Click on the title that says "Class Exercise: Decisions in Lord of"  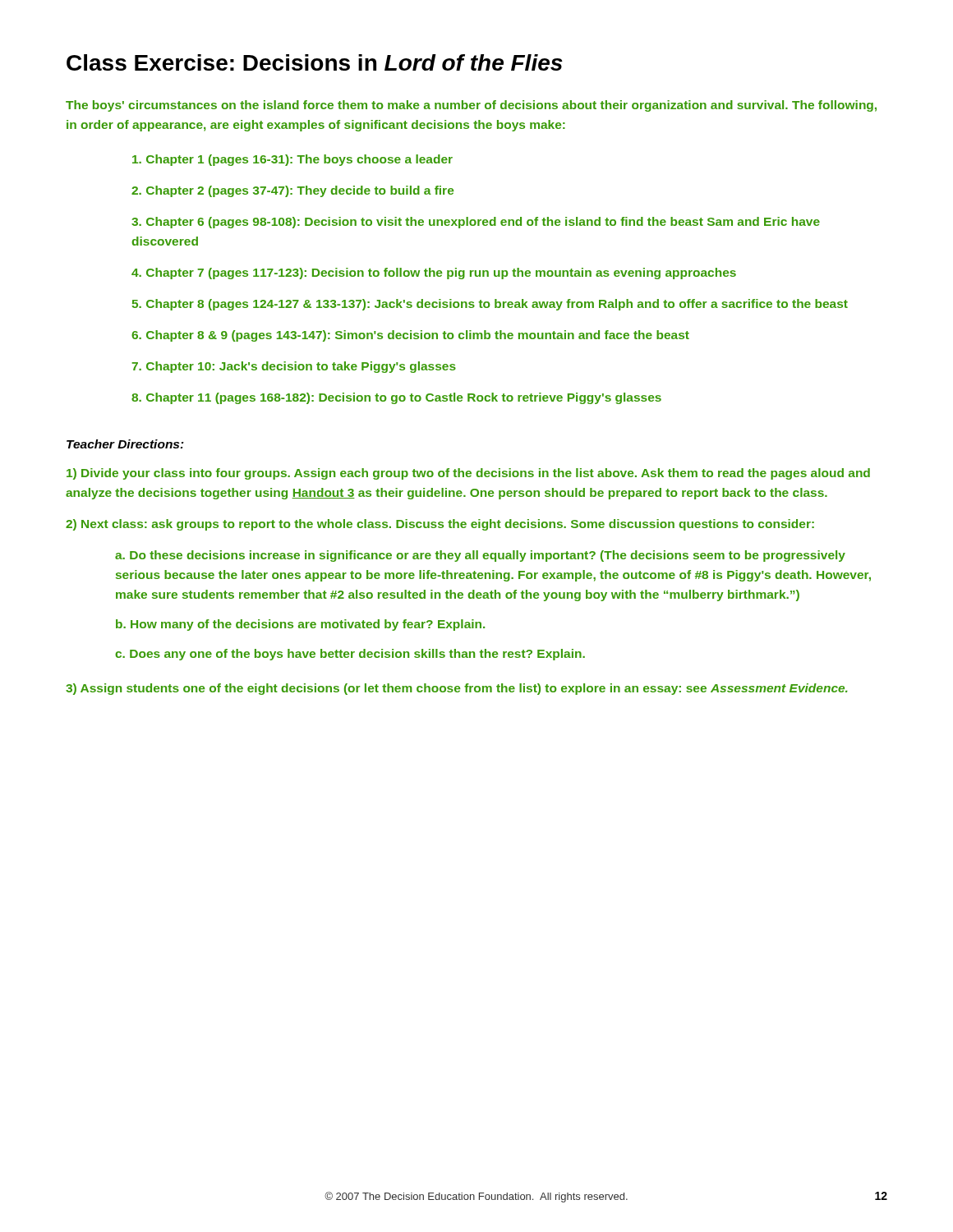[314, 63]
